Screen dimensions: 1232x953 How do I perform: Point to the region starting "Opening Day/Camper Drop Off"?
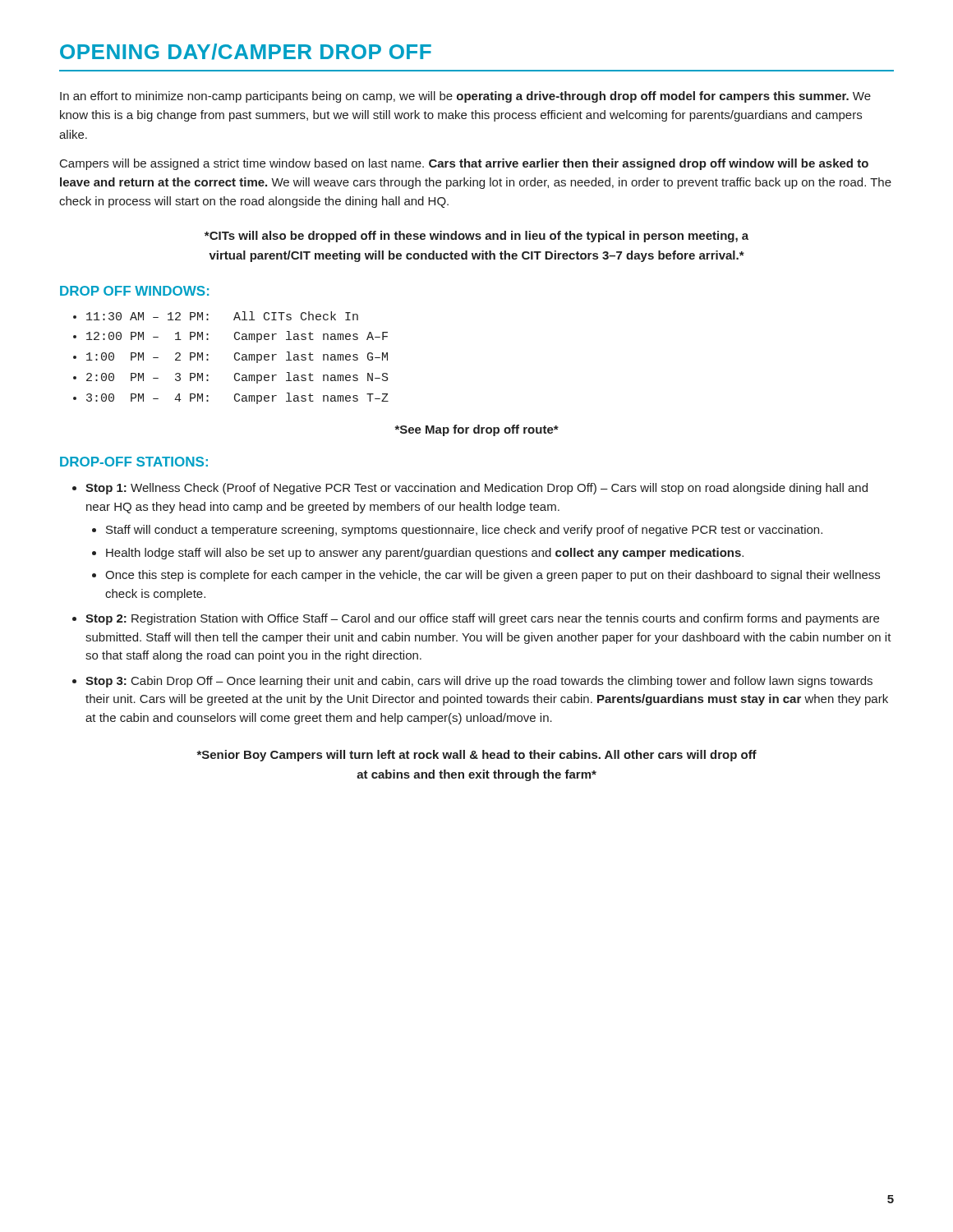246,52
